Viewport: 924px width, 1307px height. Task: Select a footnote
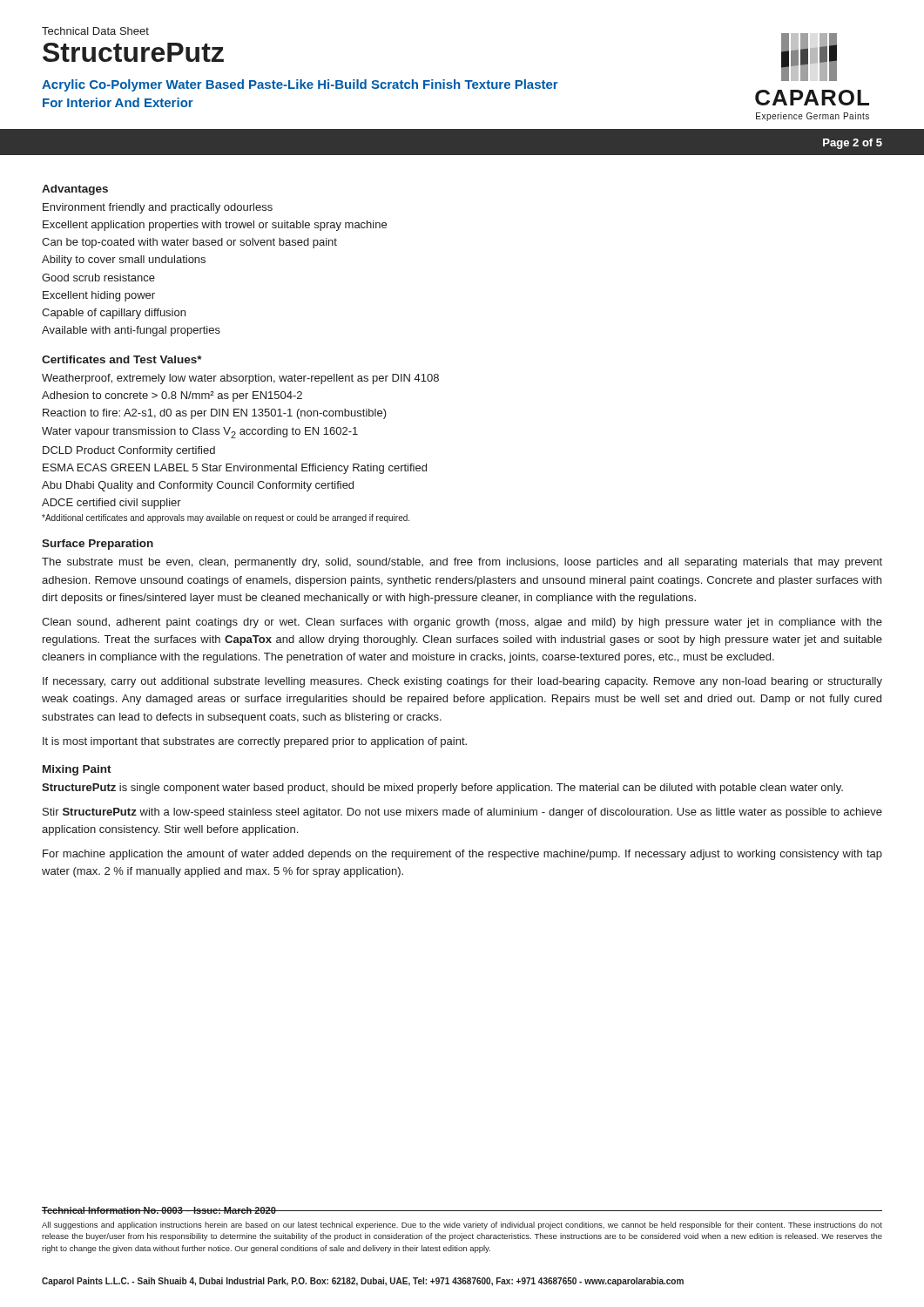(226, 518)
